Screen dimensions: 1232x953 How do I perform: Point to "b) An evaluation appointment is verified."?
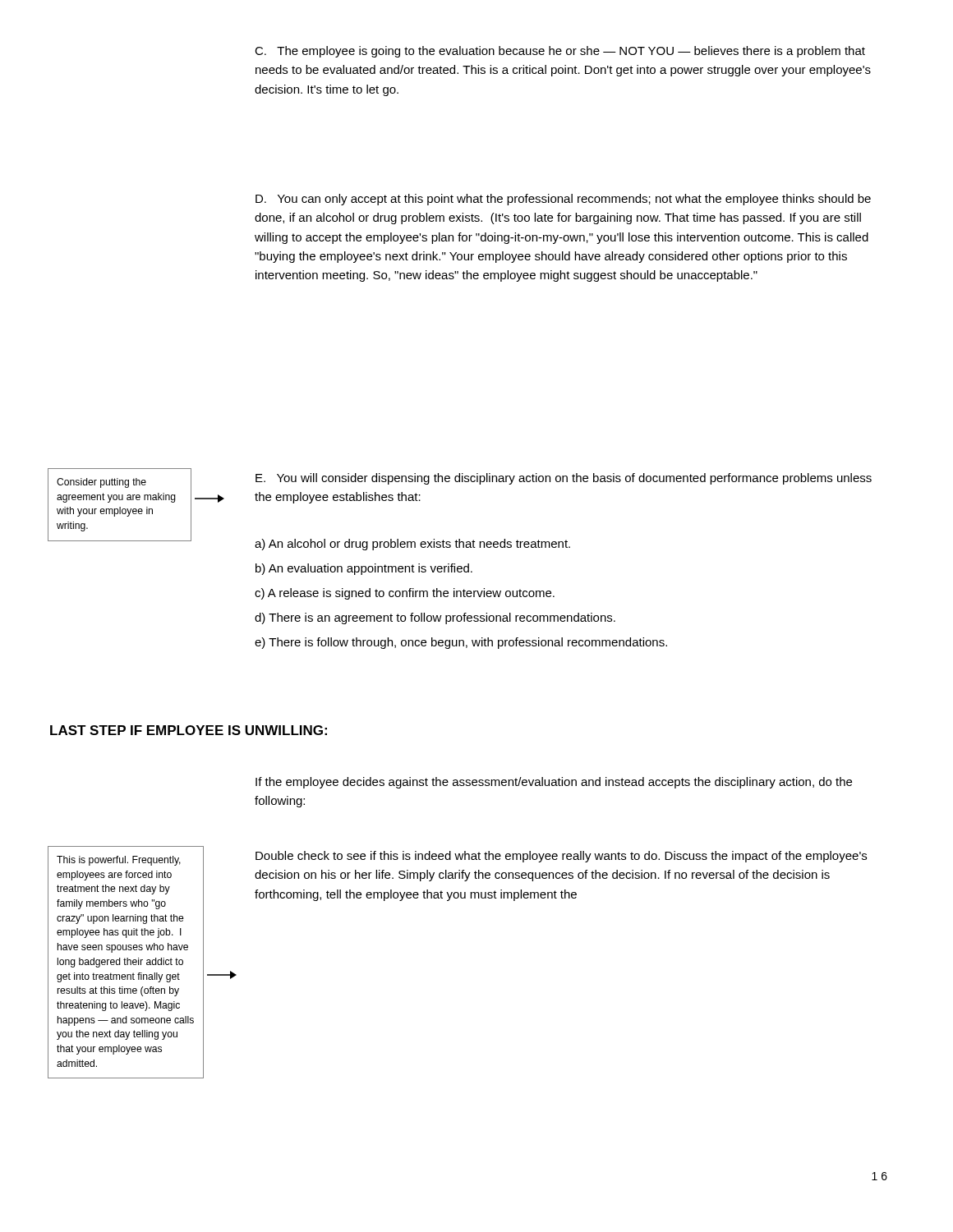[x=364, y=568]
